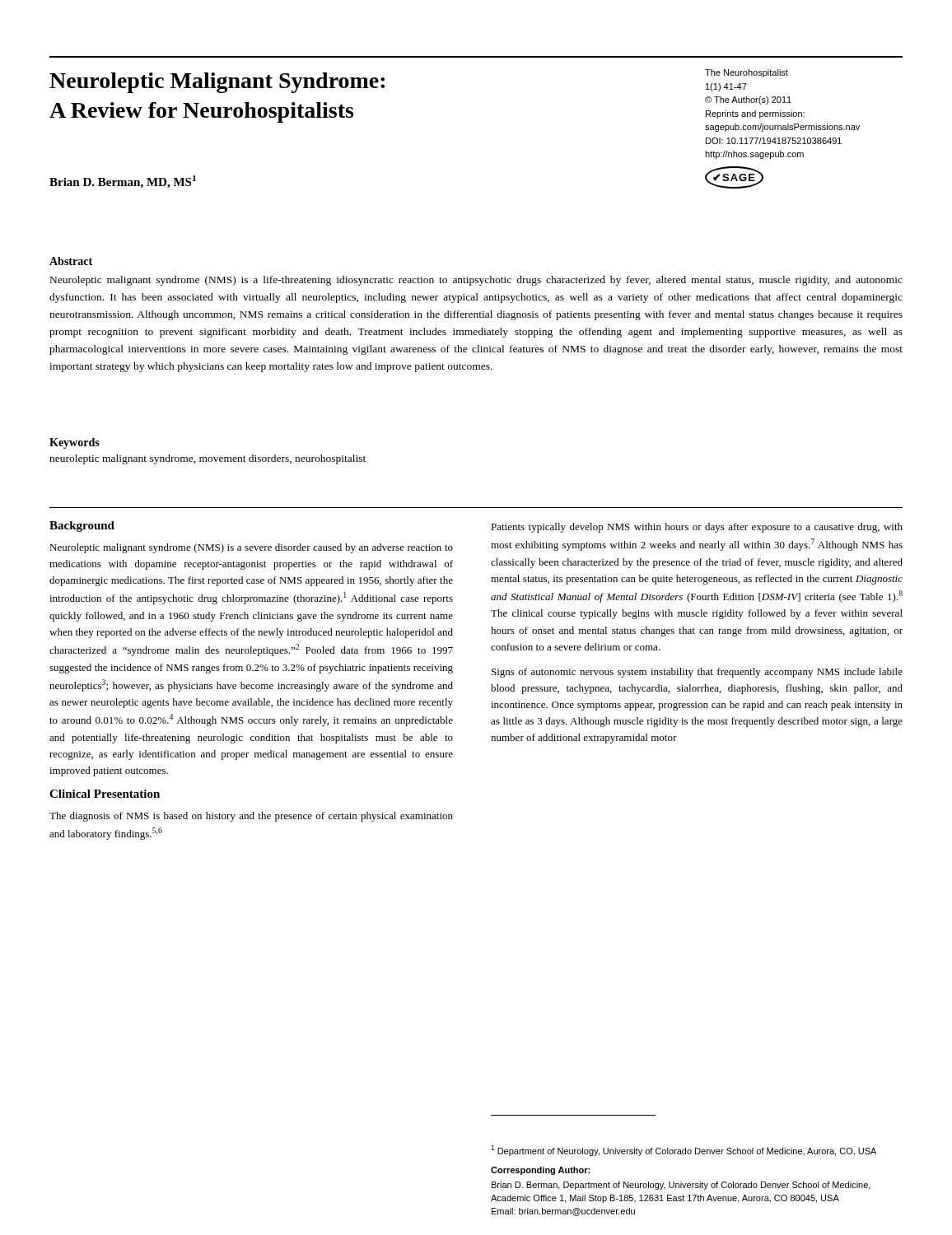Click where it says "Clinical Presentation"
Screen dimensions: 1235x952
(105, 794)
